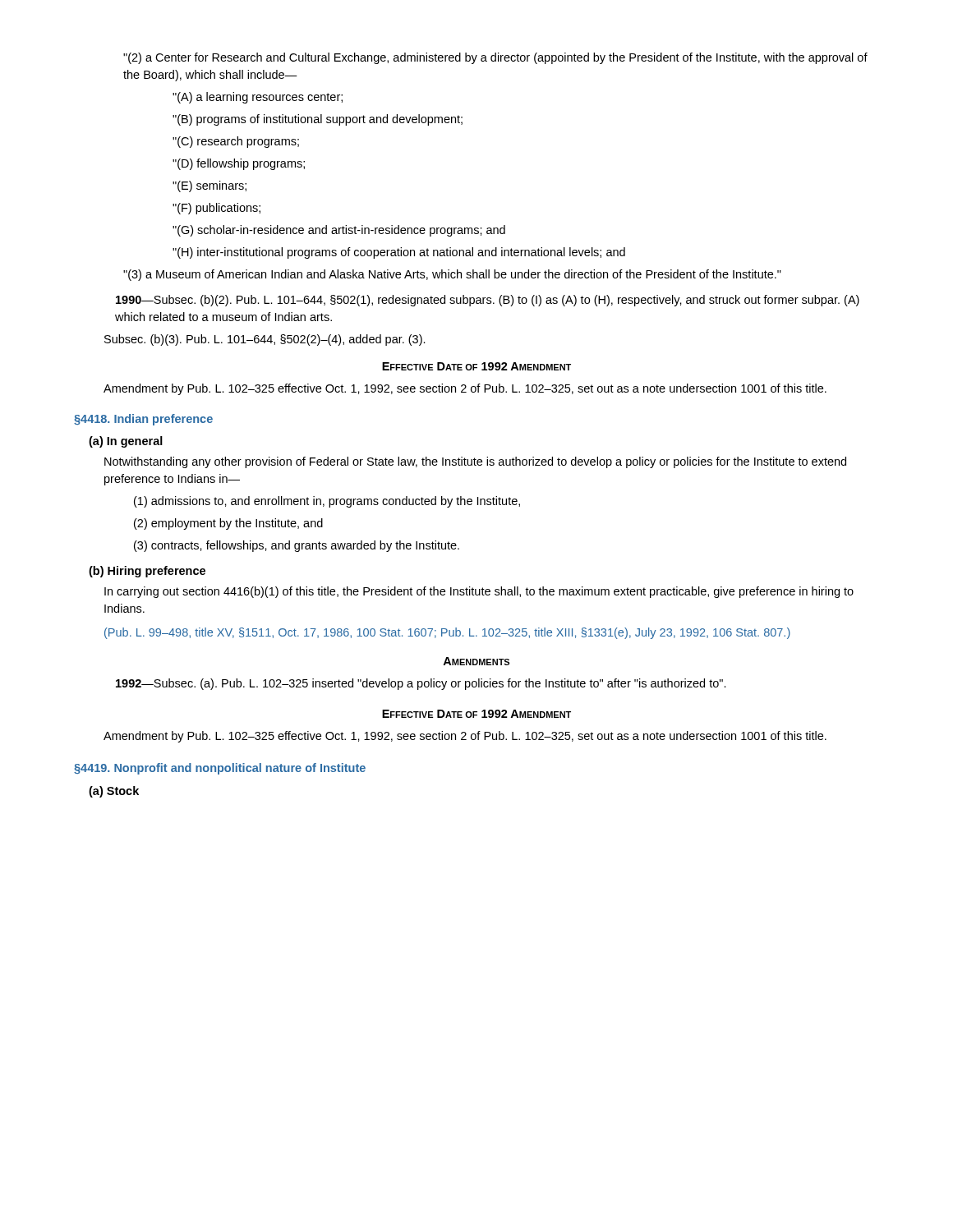This screenshot has width=953, height=1232.
Task: Find the section header on this page that starts "§4419. Nonprofit and nonpolitical nature of"
Action: click(x=220, y=769)
